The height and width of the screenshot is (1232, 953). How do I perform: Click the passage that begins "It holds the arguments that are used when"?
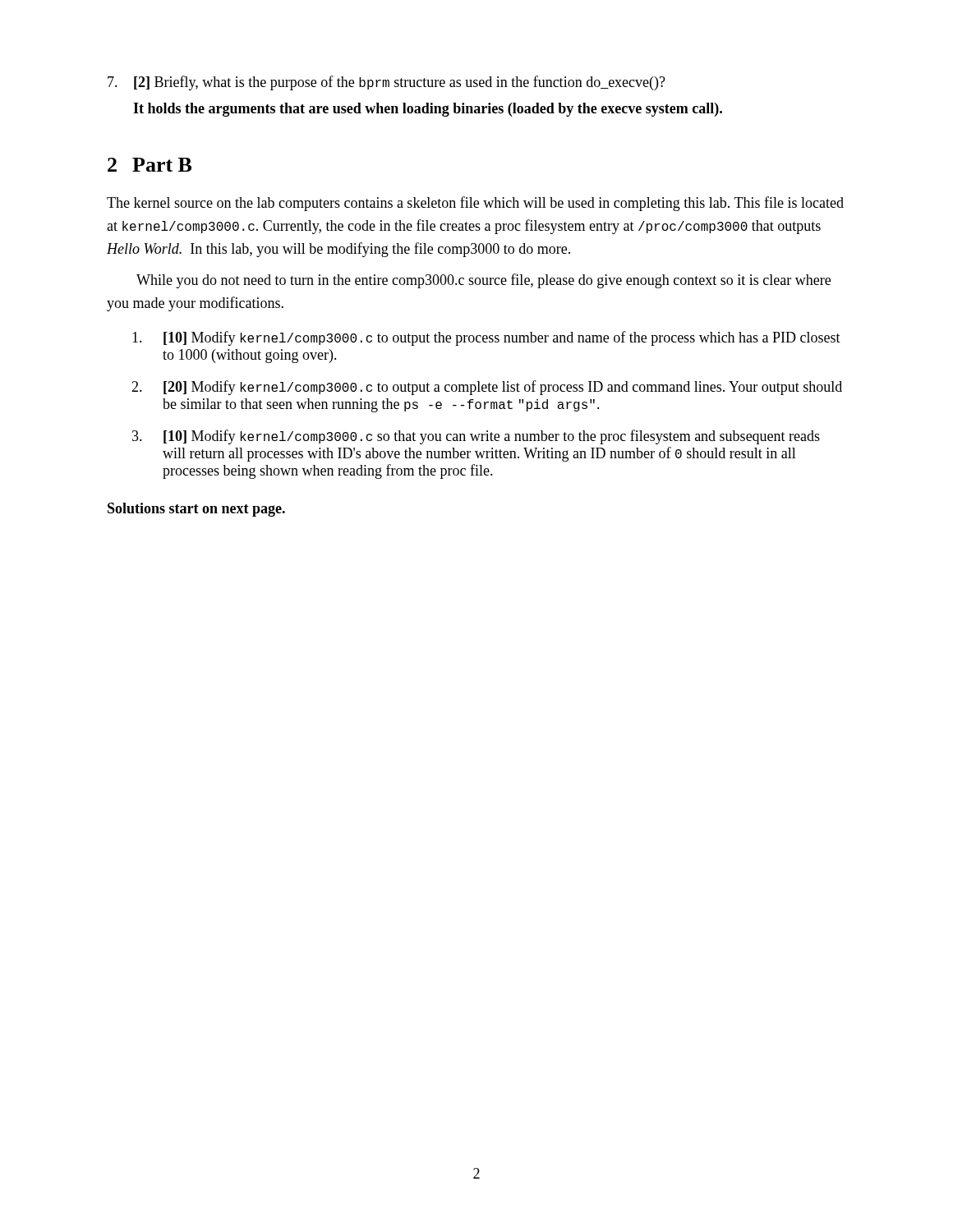tap(428, 108)
